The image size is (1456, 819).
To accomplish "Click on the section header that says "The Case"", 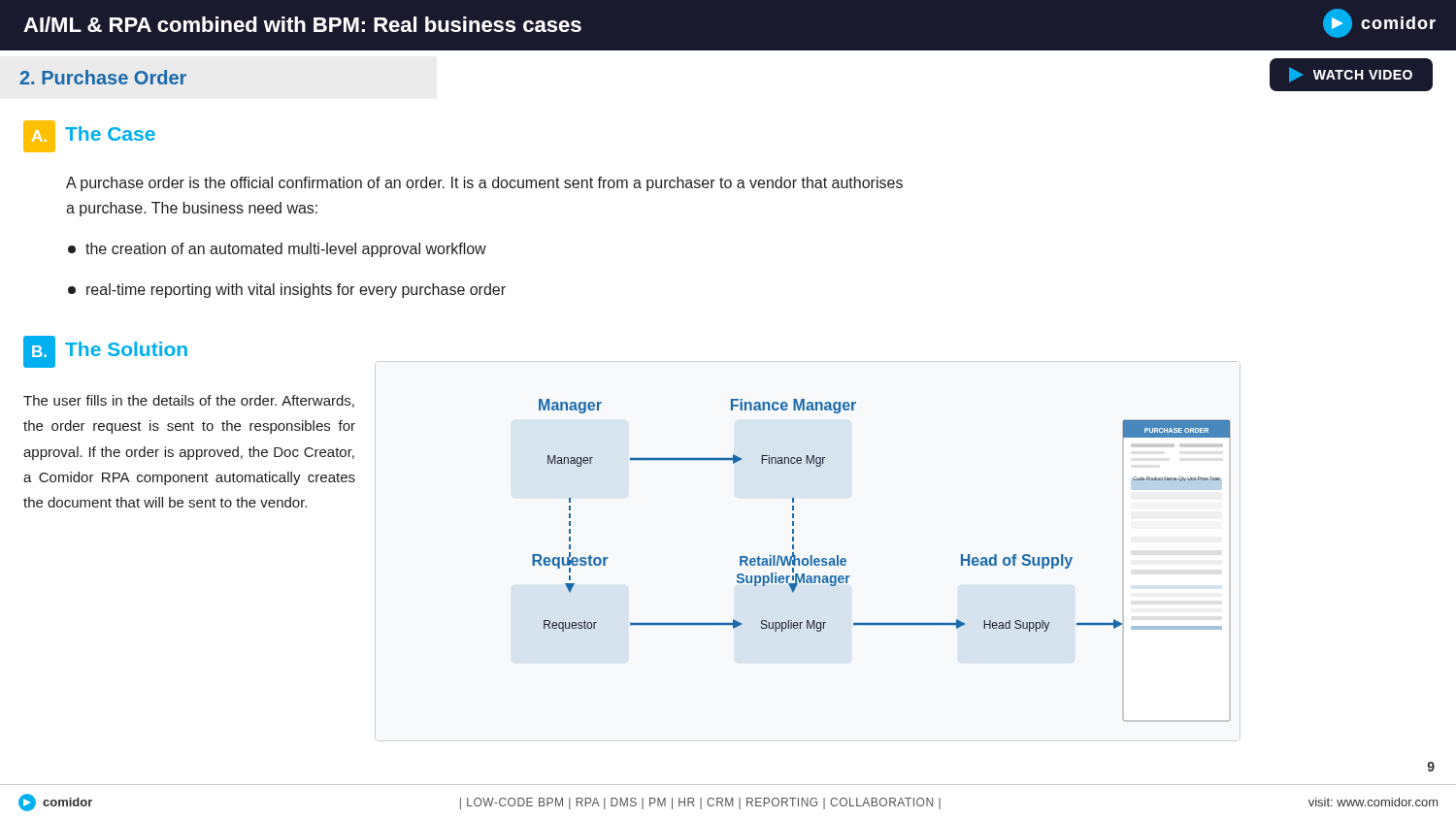I will 110,133.
